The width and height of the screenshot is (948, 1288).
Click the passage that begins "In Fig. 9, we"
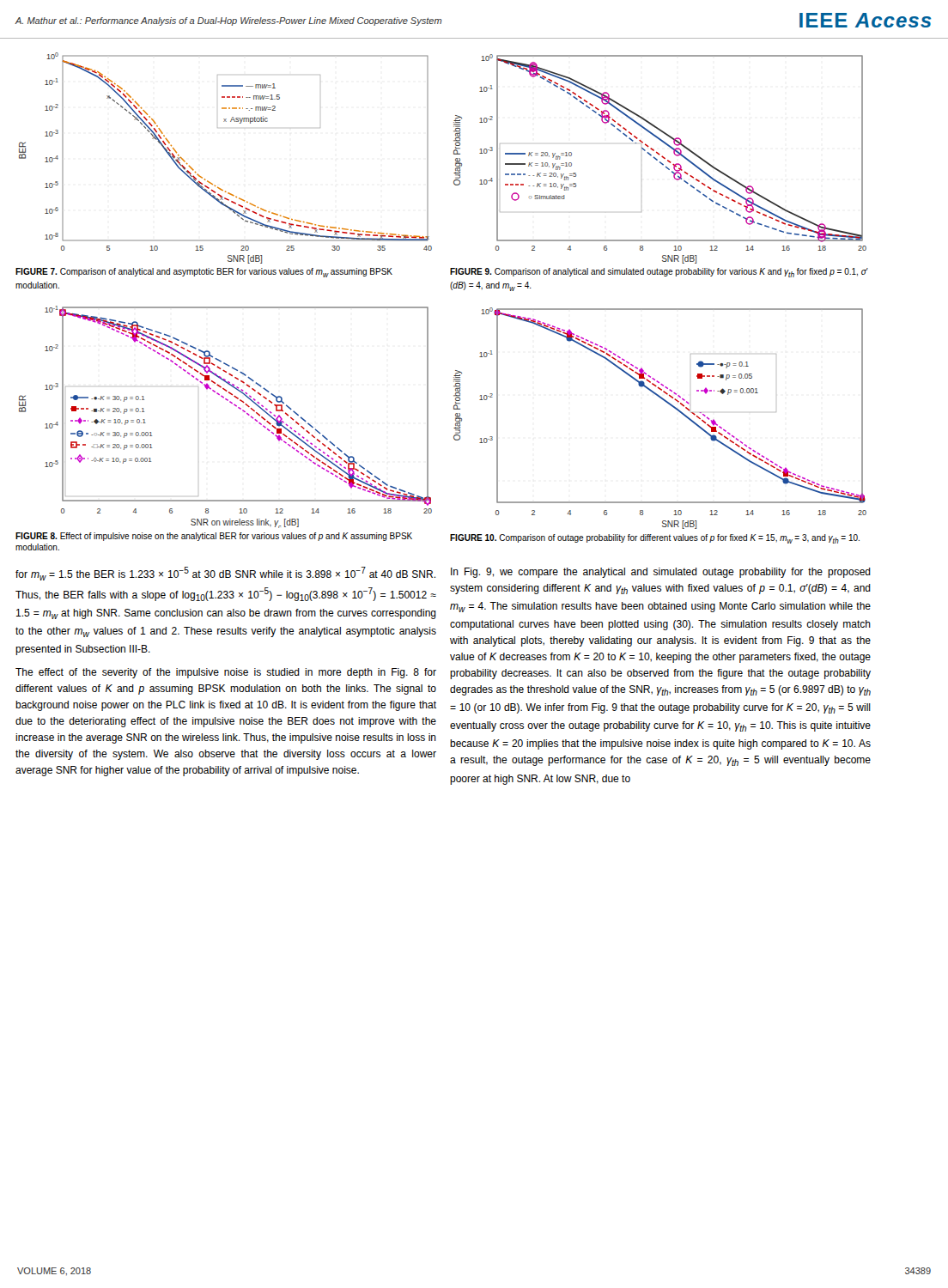pos(660,675)
